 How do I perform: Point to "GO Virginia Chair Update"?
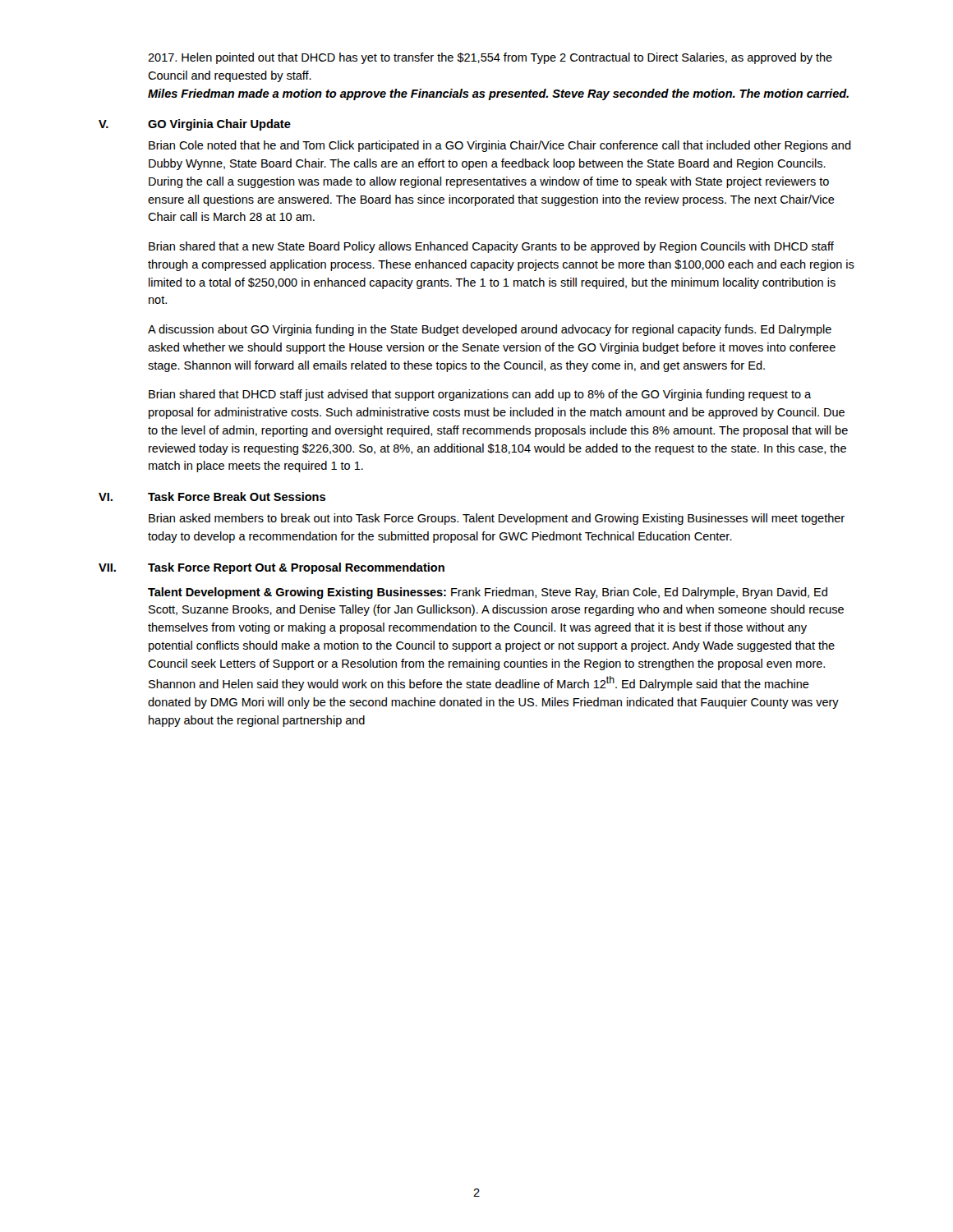click(219, 124)
